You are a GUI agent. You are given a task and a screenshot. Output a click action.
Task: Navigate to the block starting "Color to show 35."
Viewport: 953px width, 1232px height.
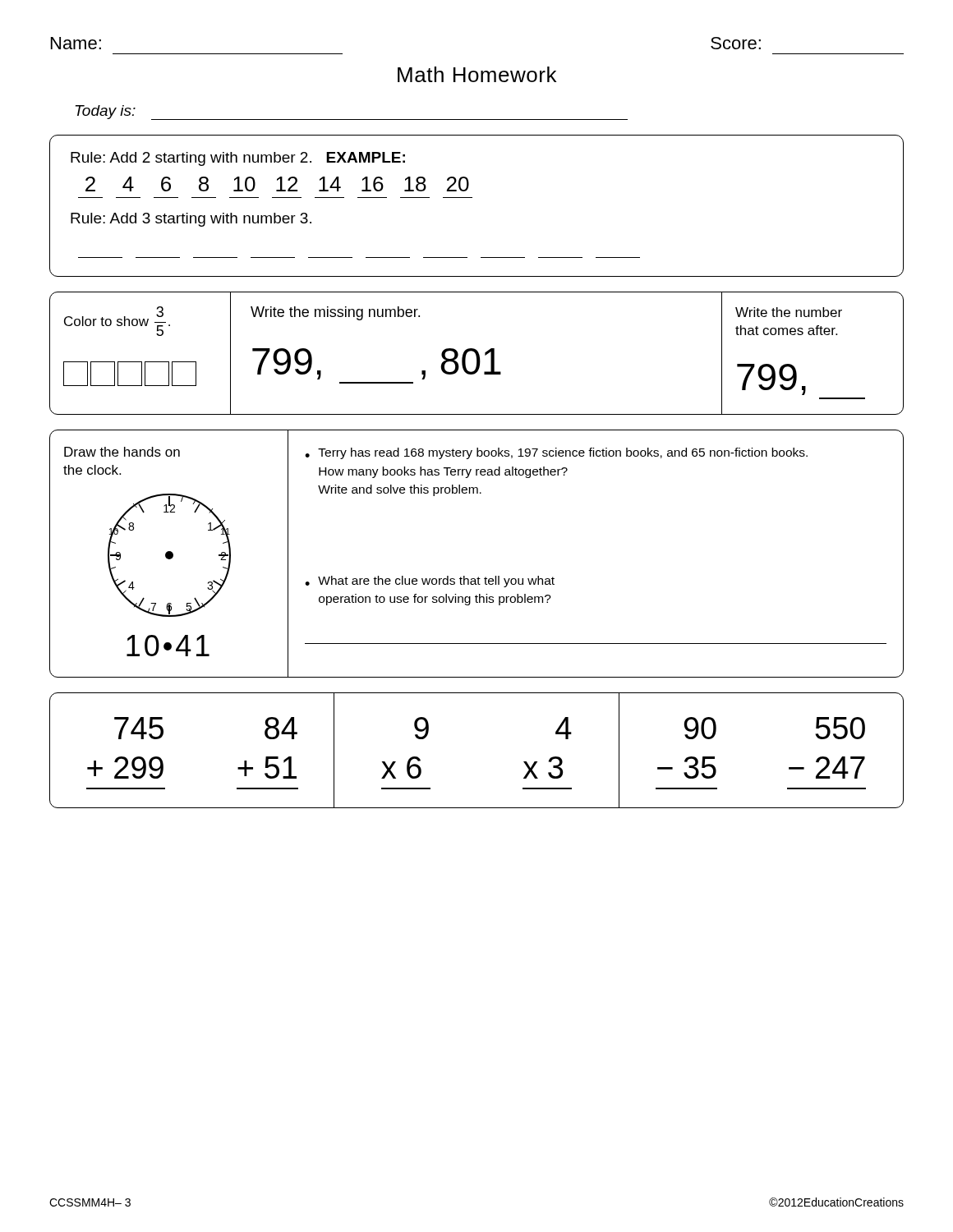tap(117, 321)
